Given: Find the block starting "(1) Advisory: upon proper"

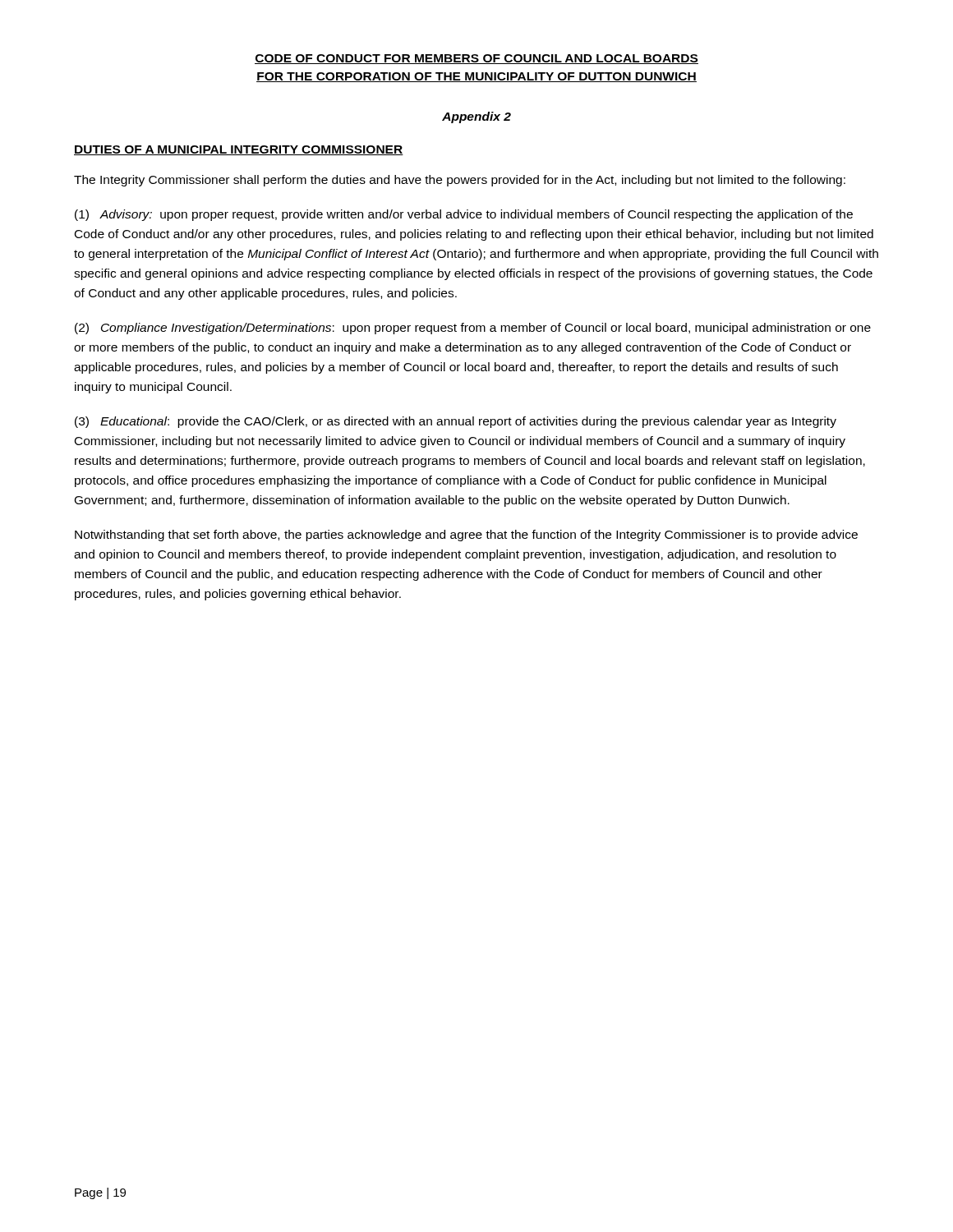Looking at the screenshot, I should point(476,253).
